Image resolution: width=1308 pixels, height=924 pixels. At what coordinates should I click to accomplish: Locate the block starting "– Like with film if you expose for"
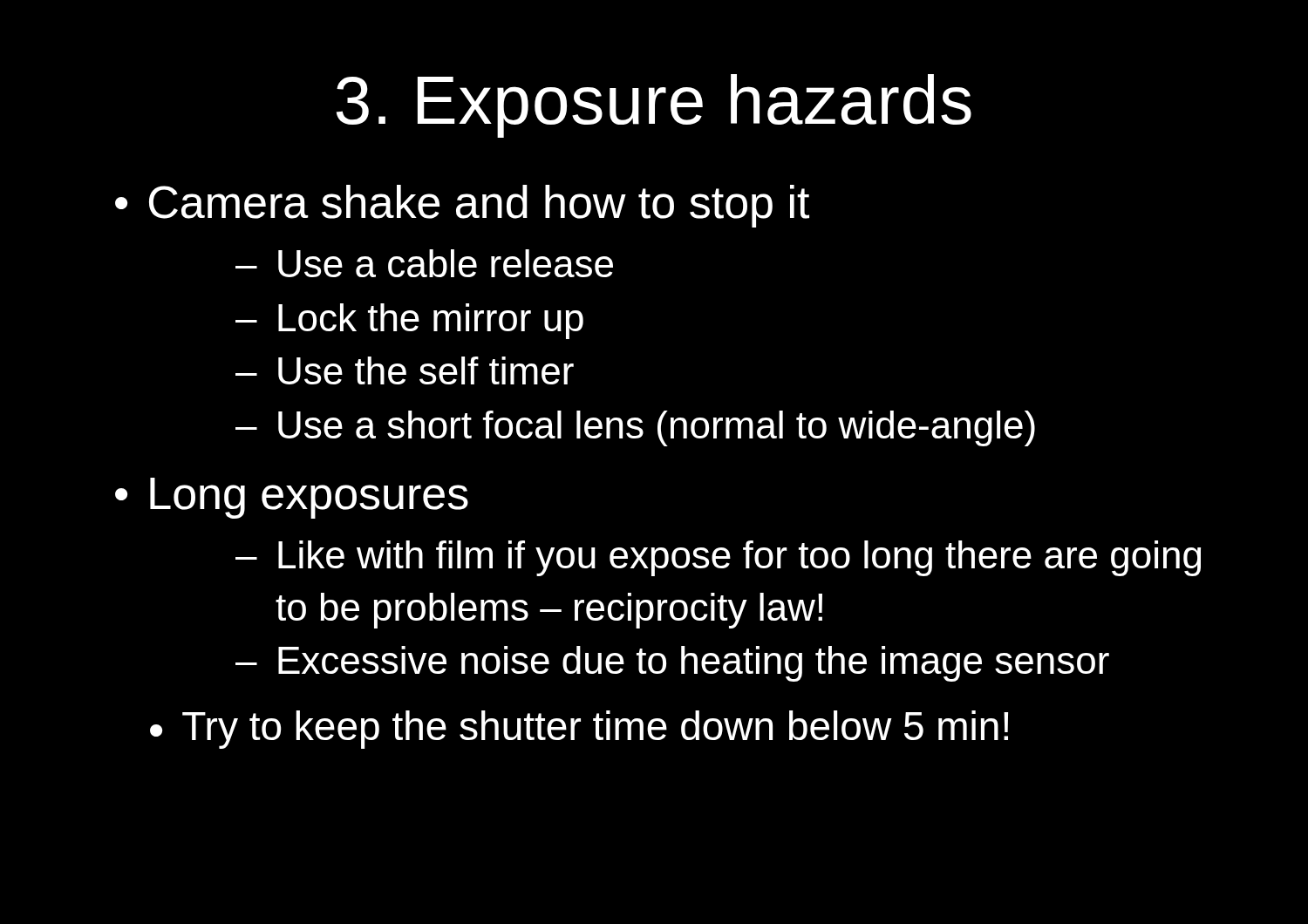click(x=719, y=581)
